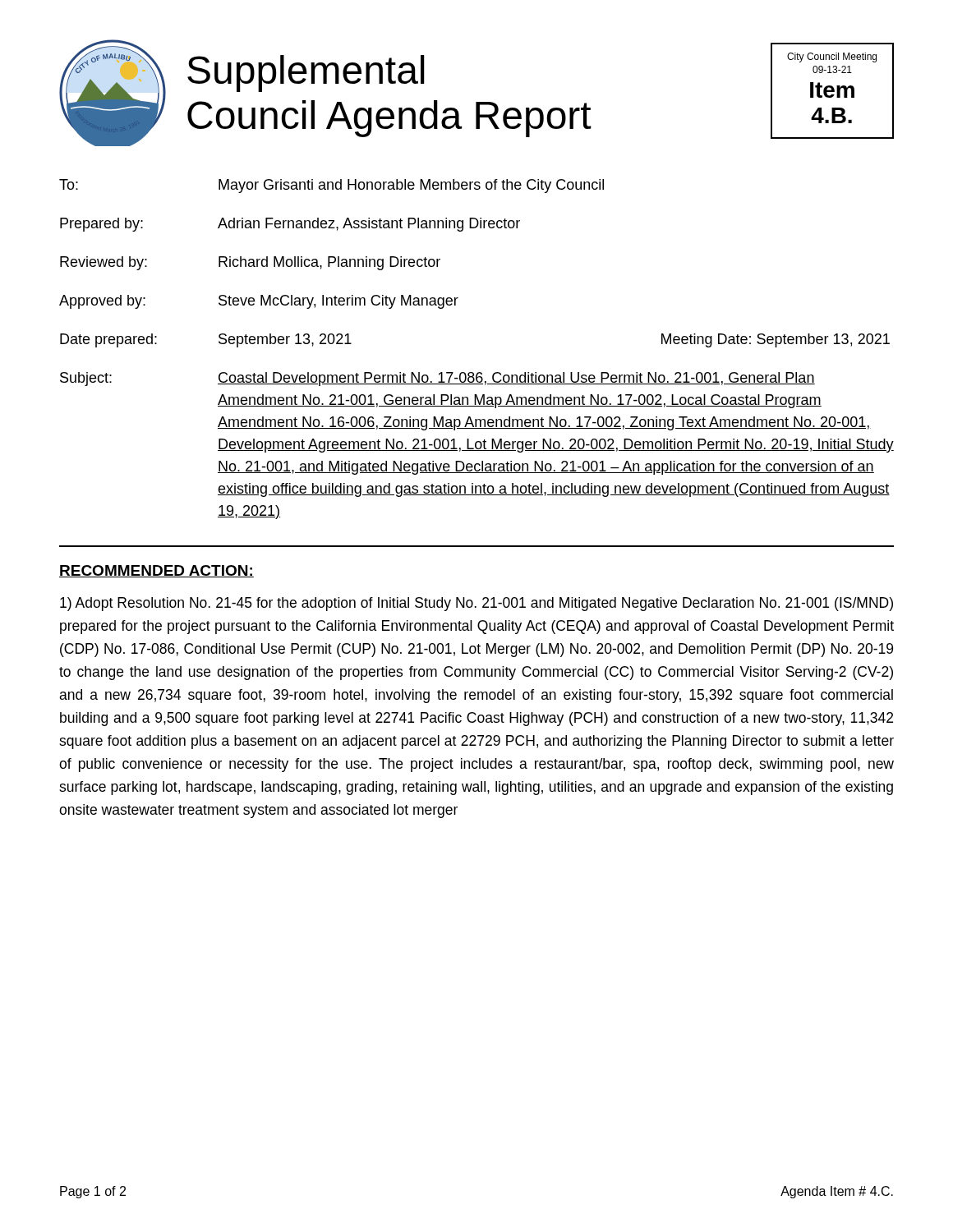The height and width of the screenshot is (1232, 953).
Task: Locate the text "SupplementalCouncil Agenda Report"
Action: point(388,93)
